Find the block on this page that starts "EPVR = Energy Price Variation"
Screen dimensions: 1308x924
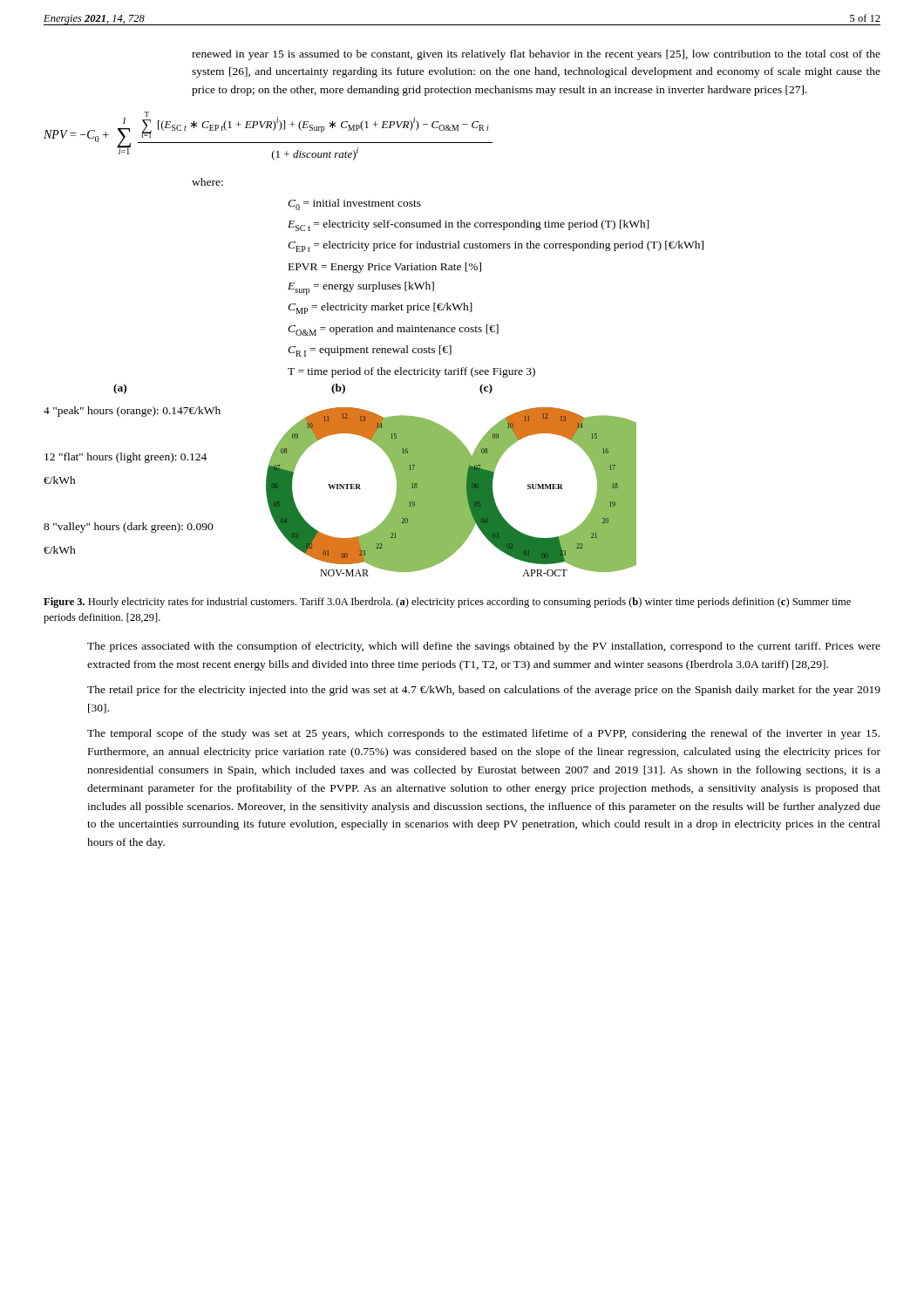(x=385, y=266)
